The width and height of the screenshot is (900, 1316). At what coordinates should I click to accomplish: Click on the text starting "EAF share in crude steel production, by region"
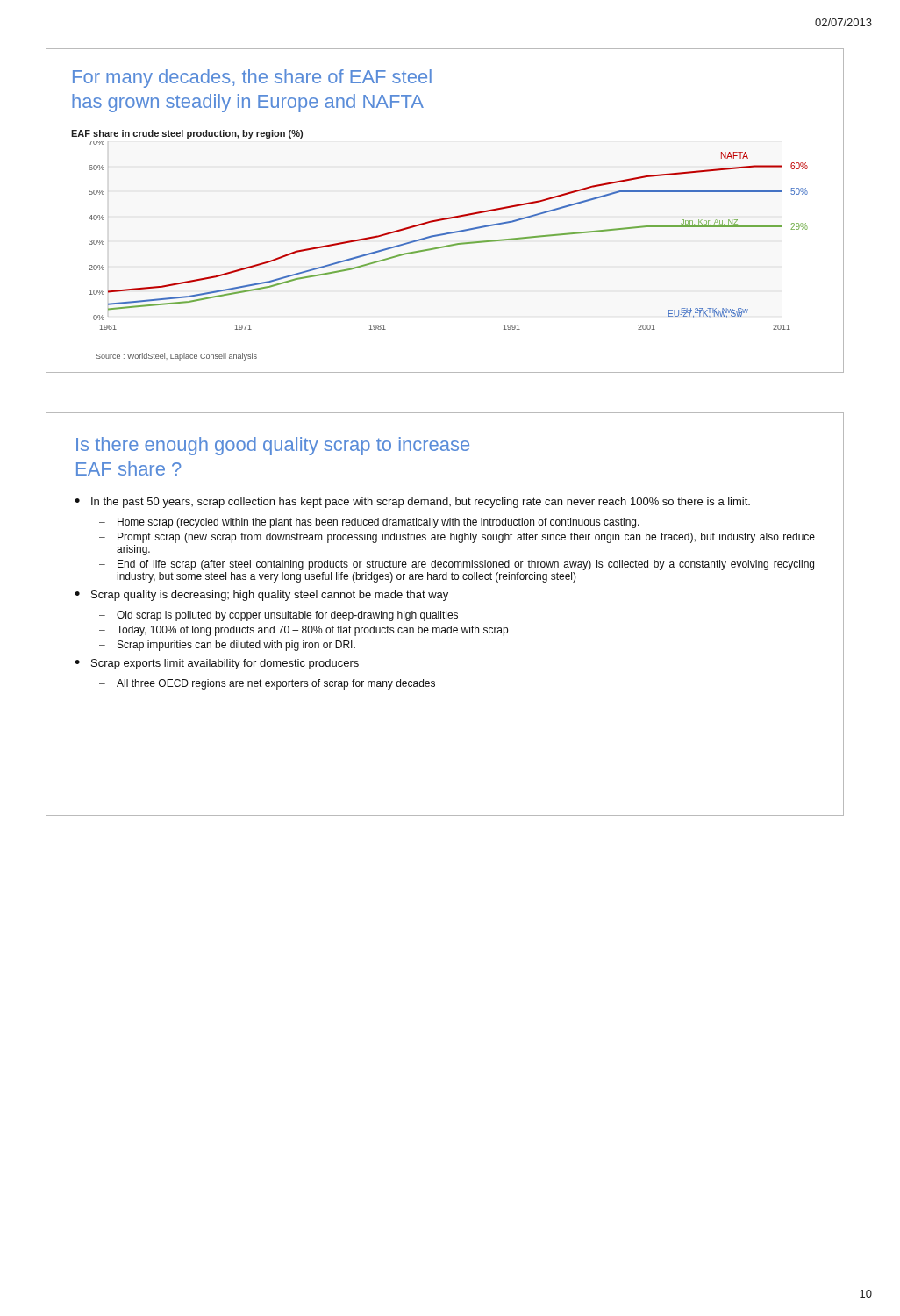click(x=187, y=133)
